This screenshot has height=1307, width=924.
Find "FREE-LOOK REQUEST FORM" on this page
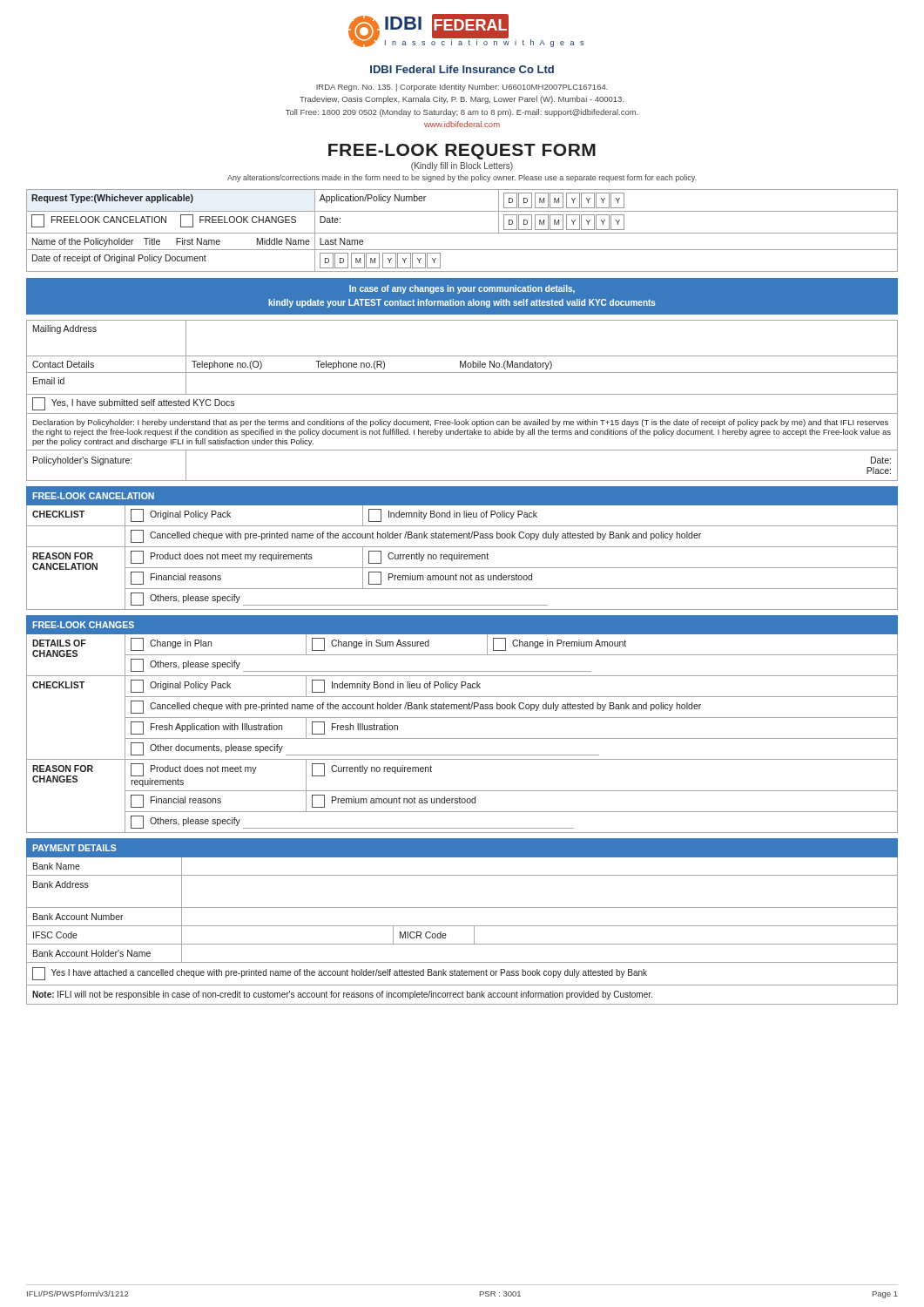pyautogui.click(x=462, y=149)
